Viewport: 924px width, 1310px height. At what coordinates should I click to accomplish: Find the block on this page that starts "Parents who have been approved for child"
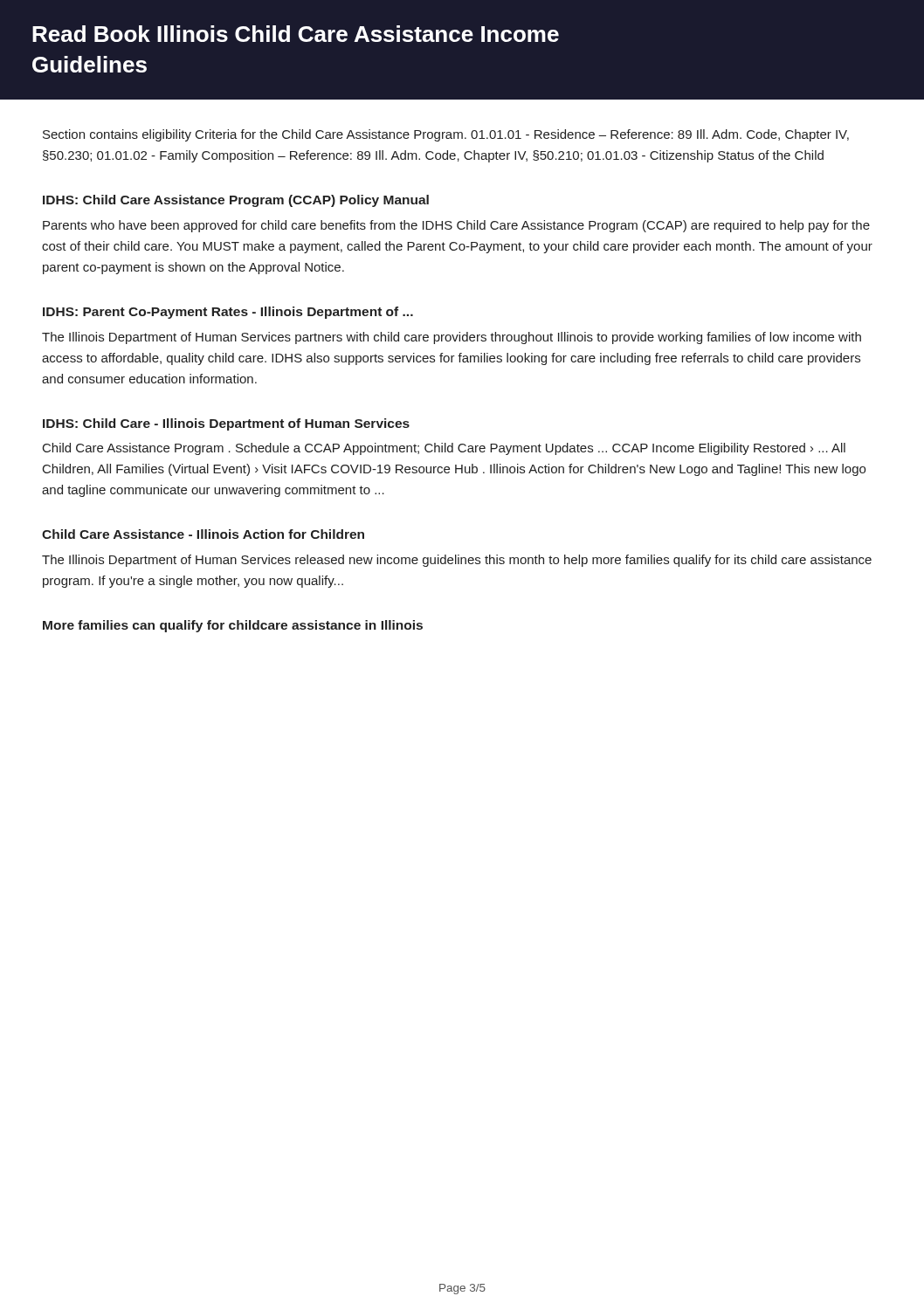457,246
